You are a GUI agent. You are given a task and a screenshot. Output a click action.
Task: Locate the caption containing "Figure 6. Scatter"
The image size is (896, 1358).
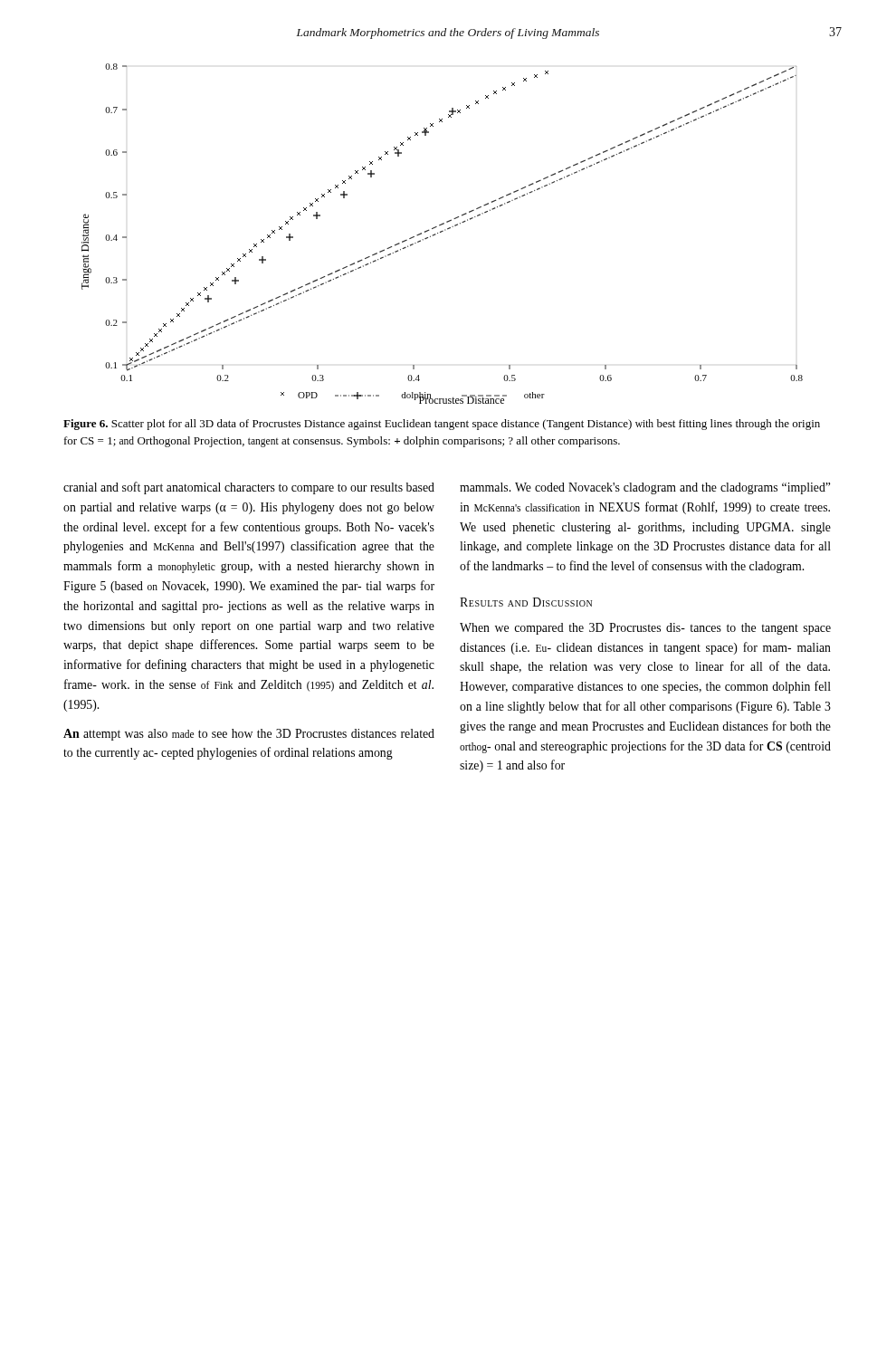click(447, 432)
